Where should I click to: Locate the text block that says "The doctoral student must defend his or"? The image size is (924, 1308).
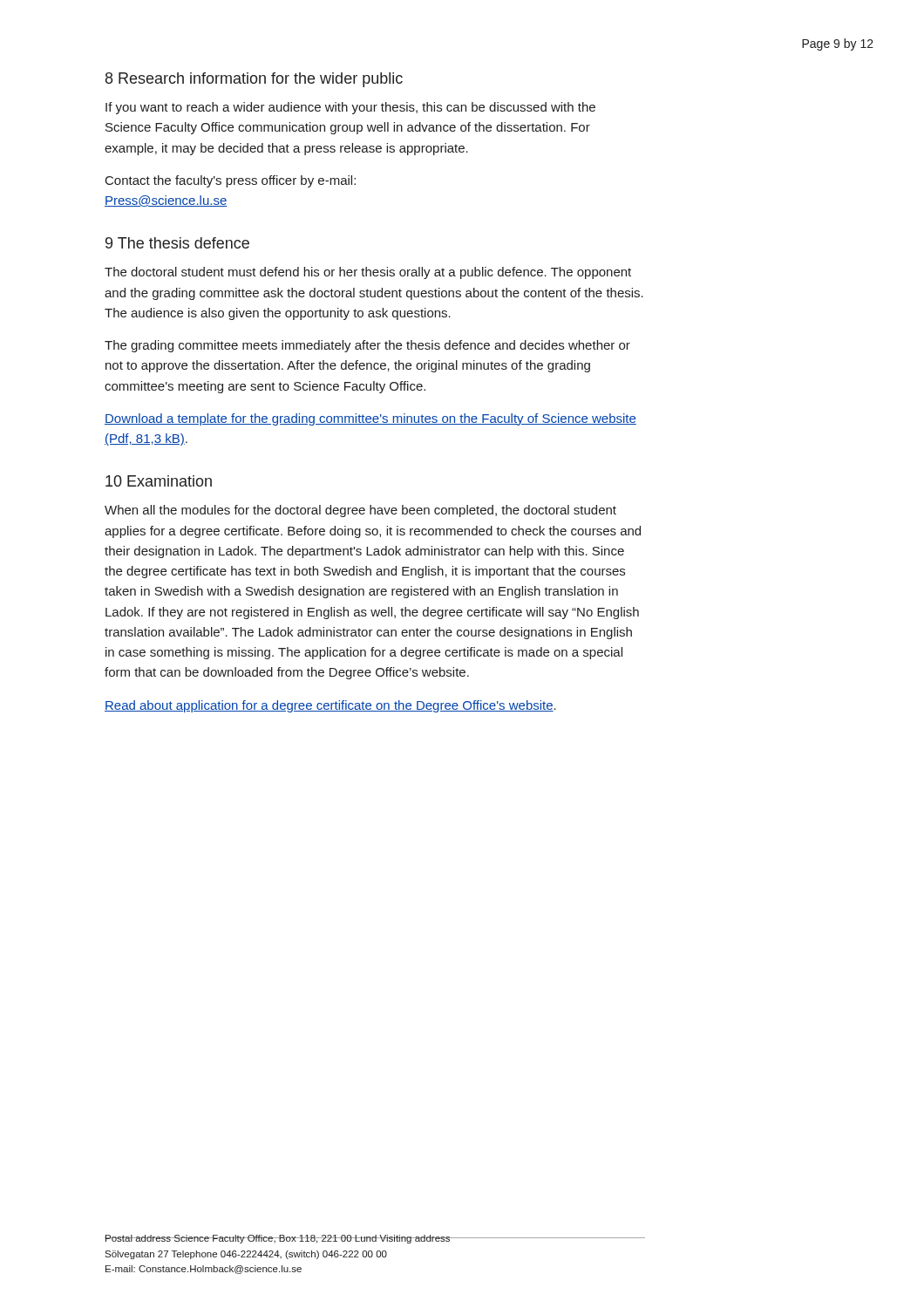[374, 292]
